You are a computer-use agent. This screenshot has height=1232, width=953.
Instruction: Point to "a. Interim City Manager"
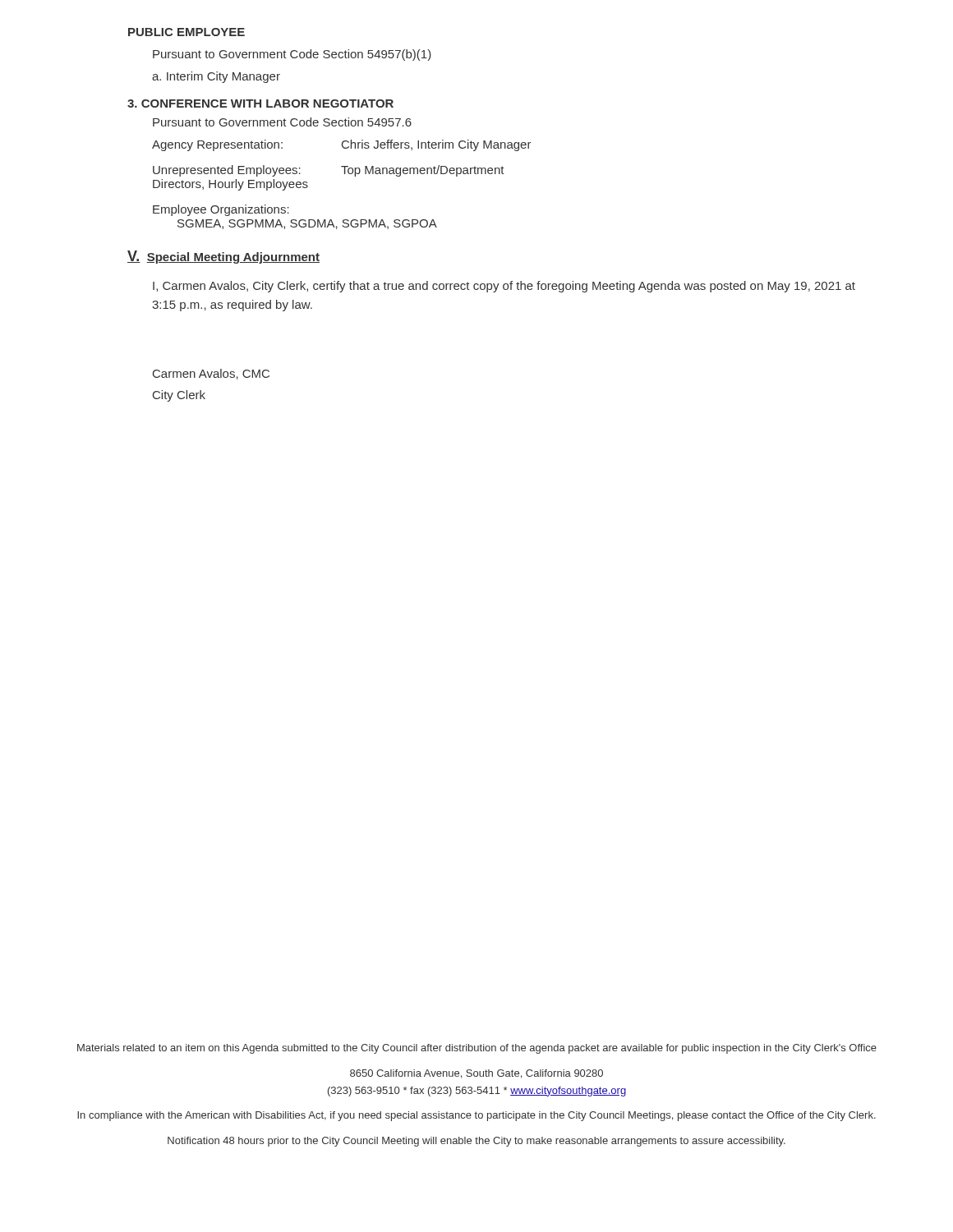point(216,76)
